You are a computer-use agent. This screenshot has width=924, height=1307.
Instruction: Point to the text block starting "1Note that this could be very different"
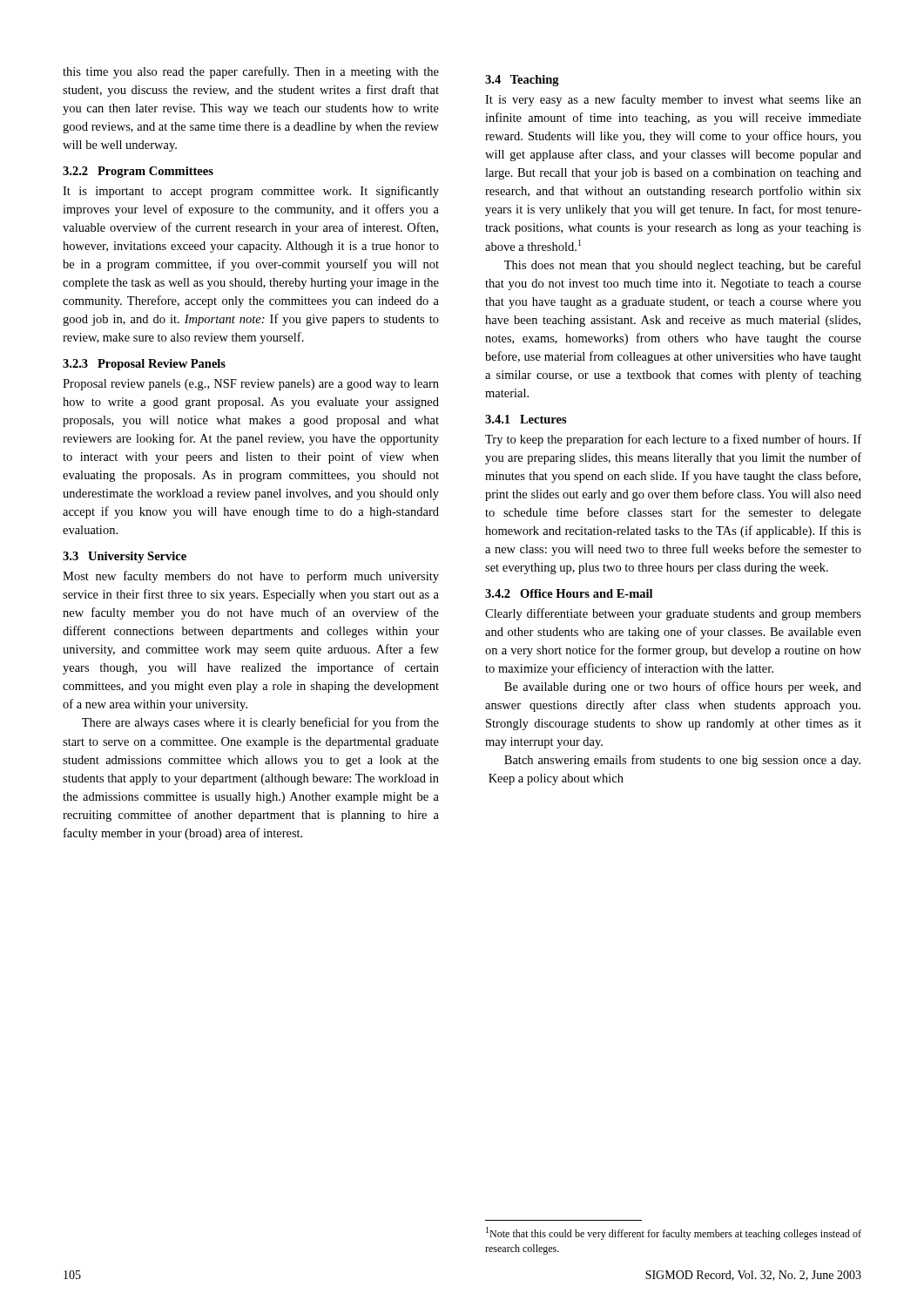673,1238
